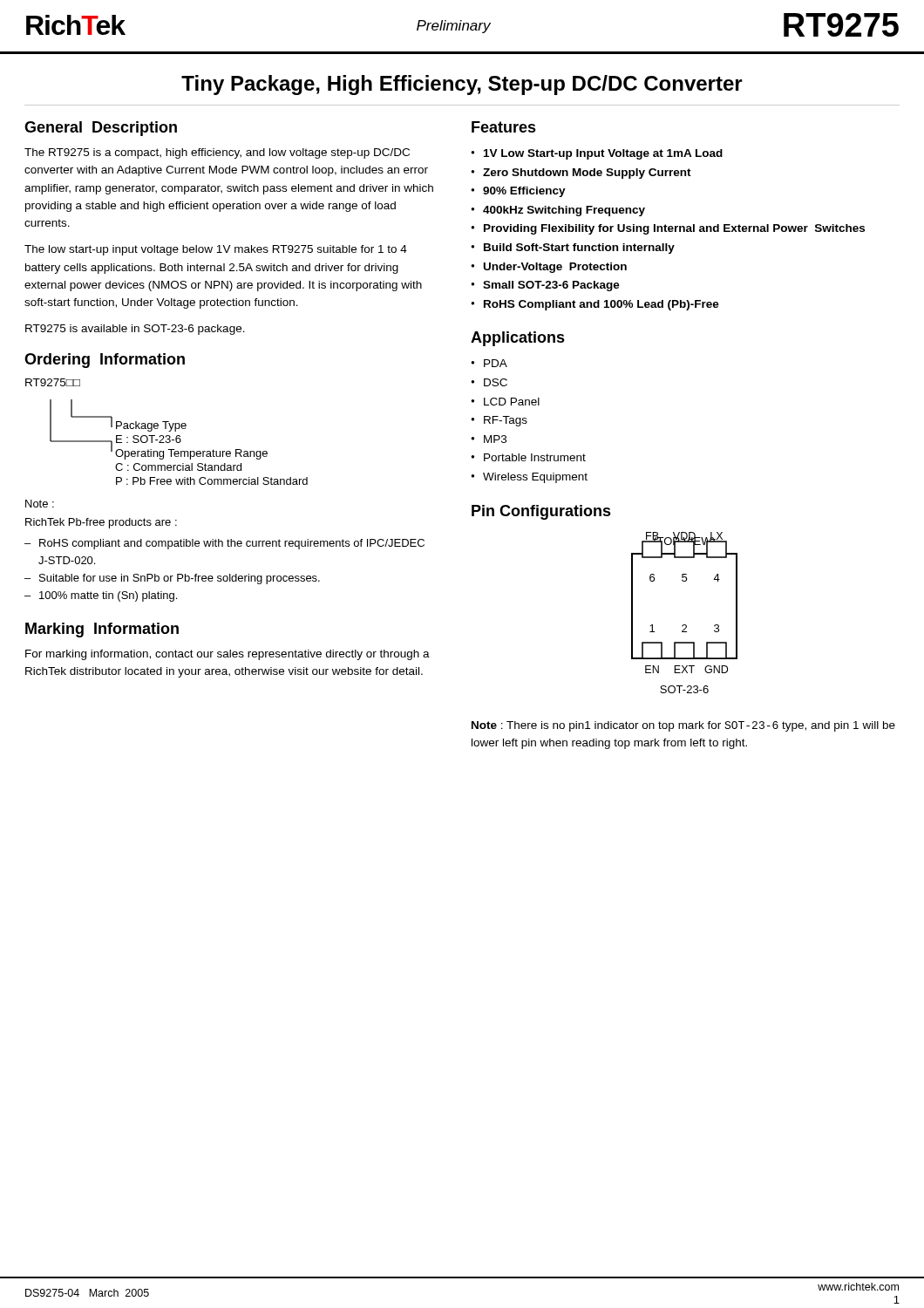Screen dimensions: 1308x924
Task: Locate the list item that reads "Small SOT-23-6 Package"
Action: (551, 285)
